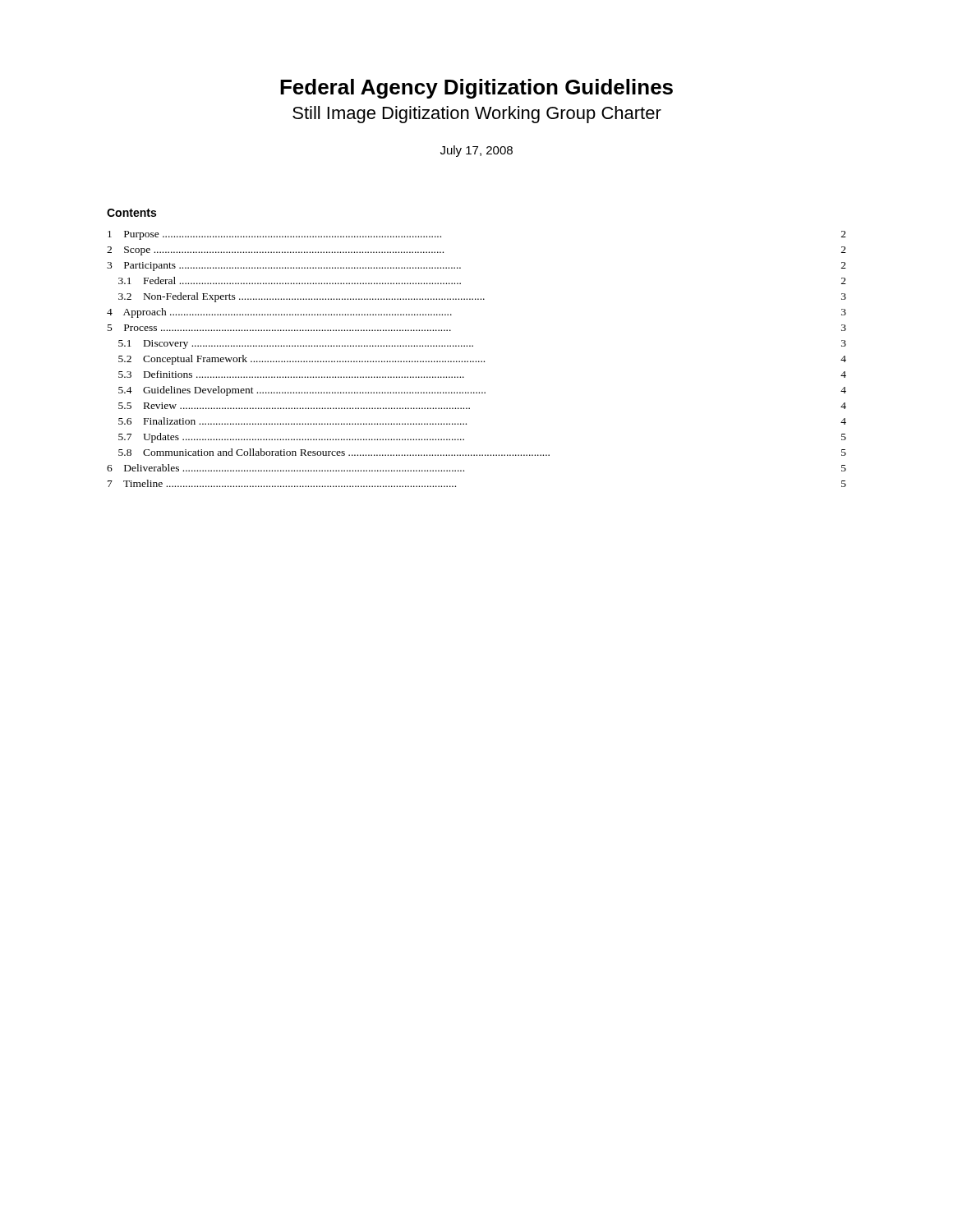The height and width of the screenshot is (1232, 953).
Task: Find the list item containing "5.4 Guidelines Development"
Action: click(476, 390)
